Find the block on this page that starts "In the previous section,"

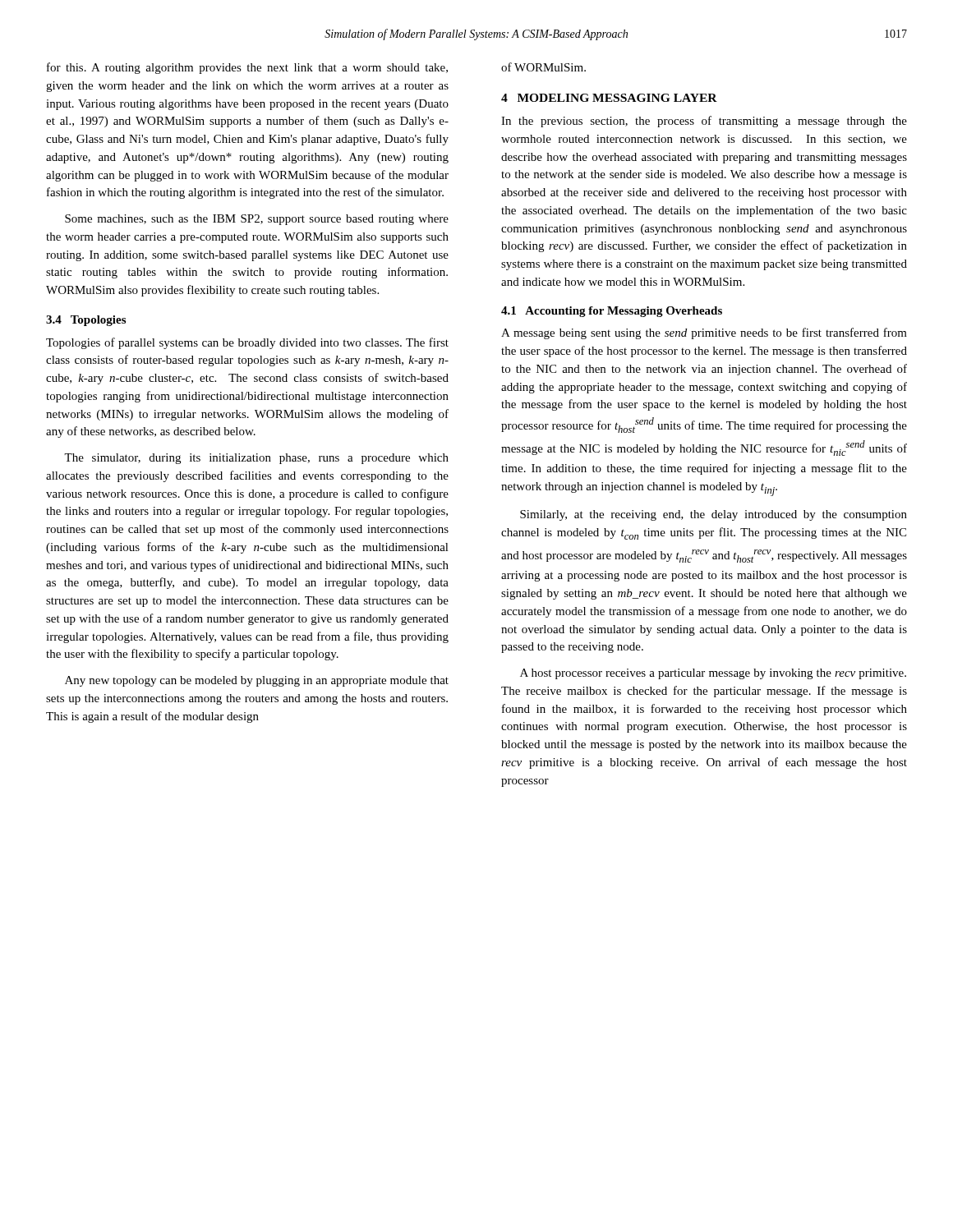pos(704,202)
